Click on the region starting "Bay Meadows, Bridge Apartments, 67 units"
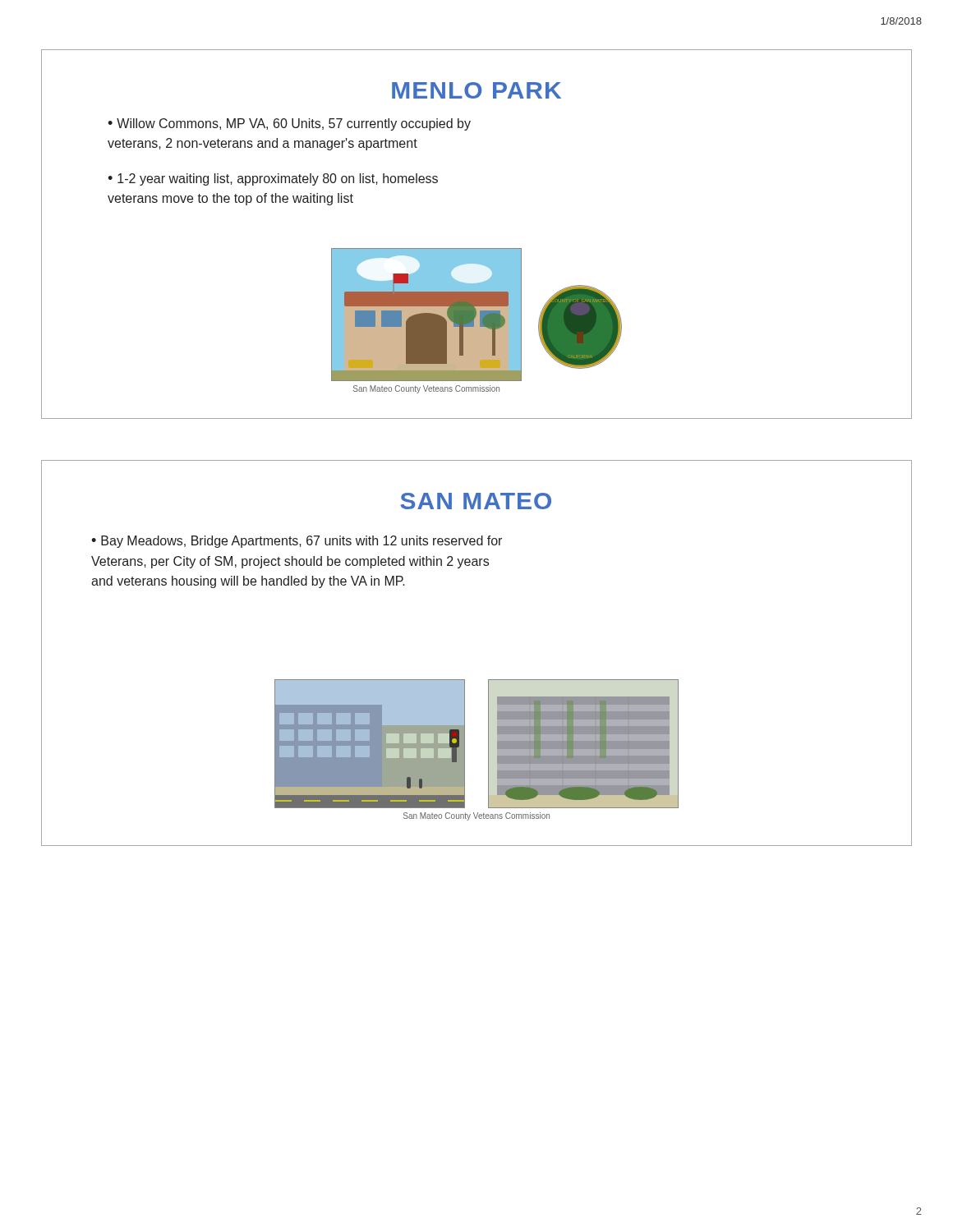The height and width of the screenshot is (1232, 953). click(297, 561)
